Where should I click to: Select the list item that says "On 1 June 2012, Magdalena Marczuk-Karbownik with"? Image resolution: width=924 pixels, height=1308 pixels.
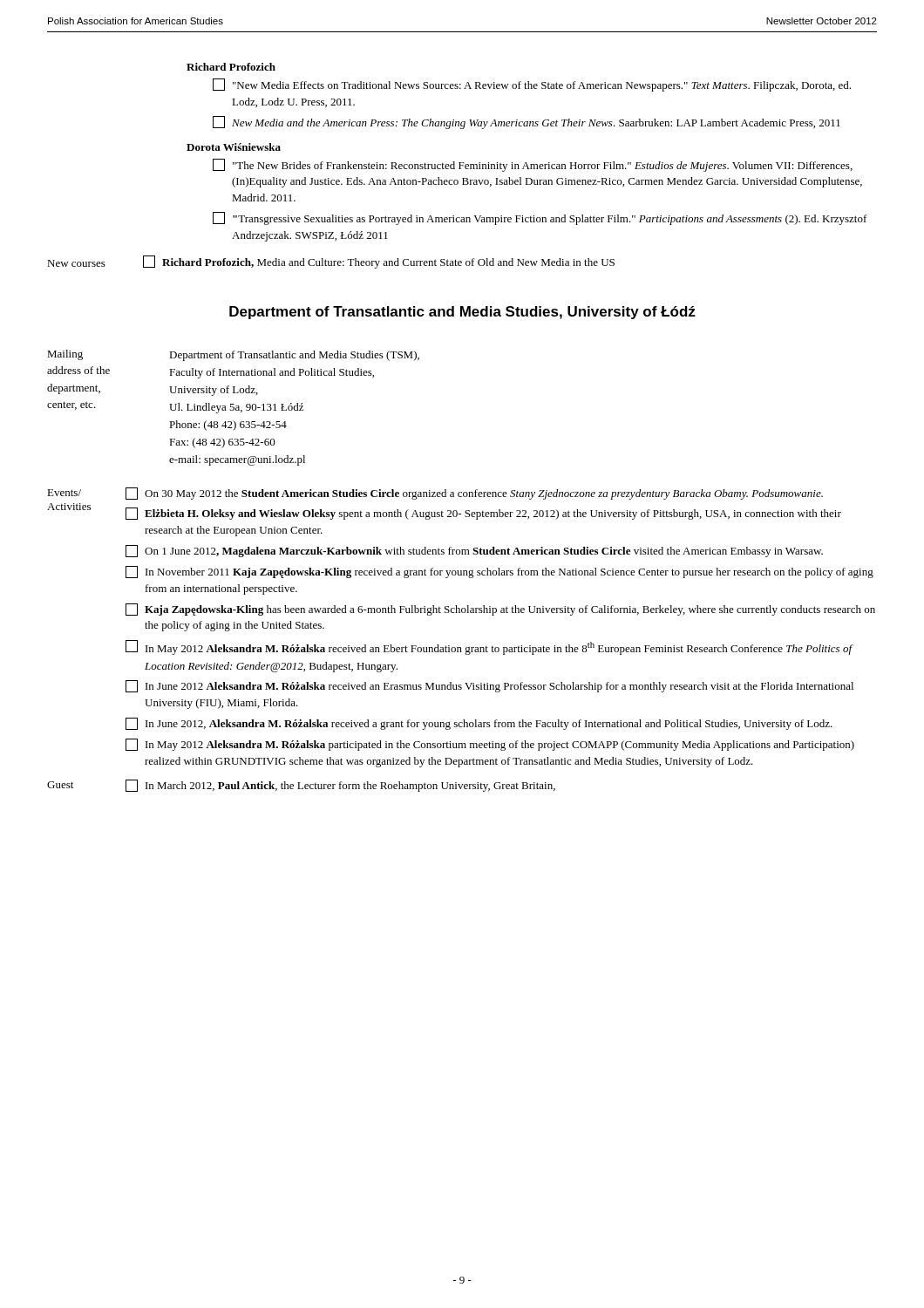(x=501, y=552)
